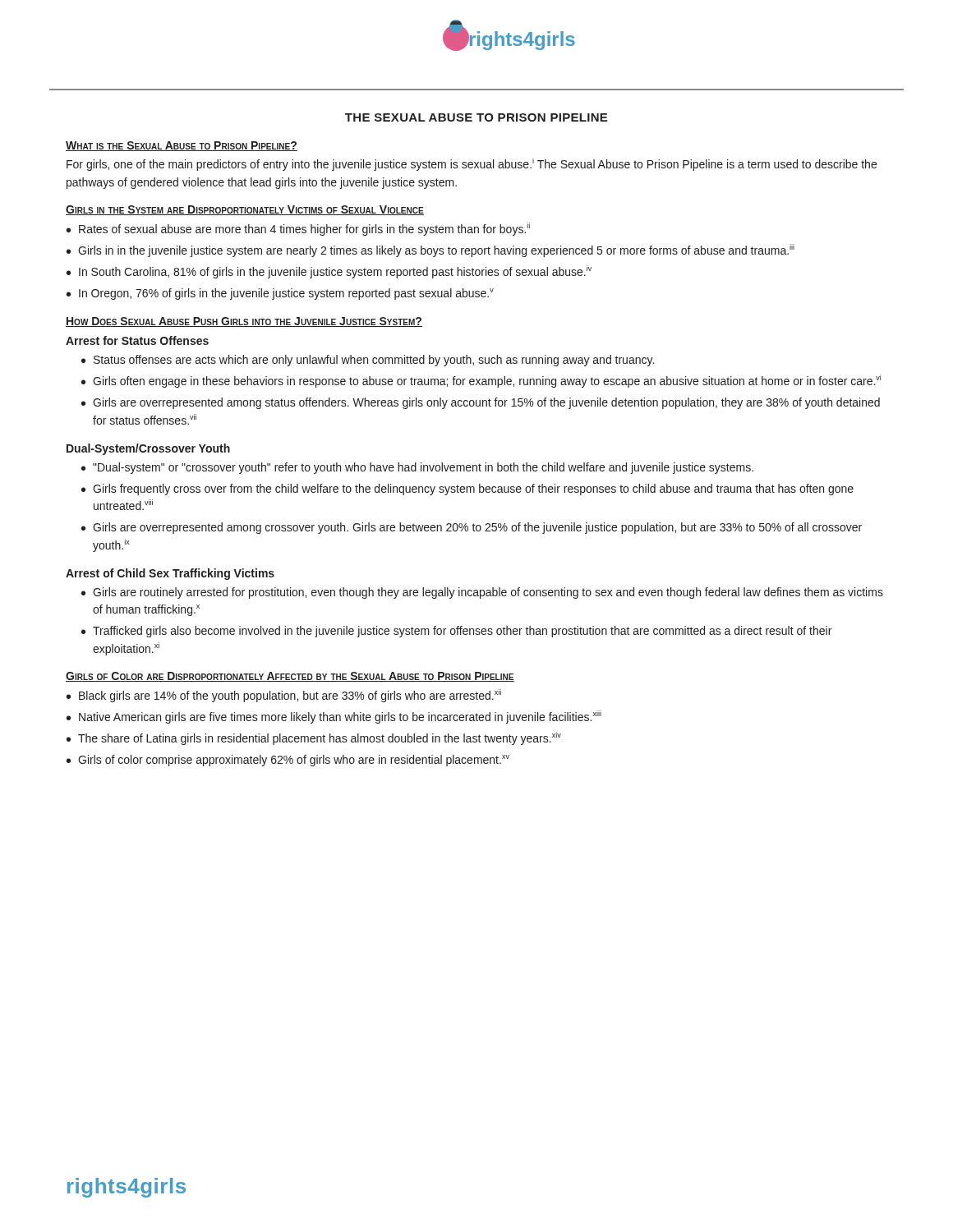Locate the section header that opens with "Girls of Color are"
The image size is (953, 1232).
[x=290, y=676]
